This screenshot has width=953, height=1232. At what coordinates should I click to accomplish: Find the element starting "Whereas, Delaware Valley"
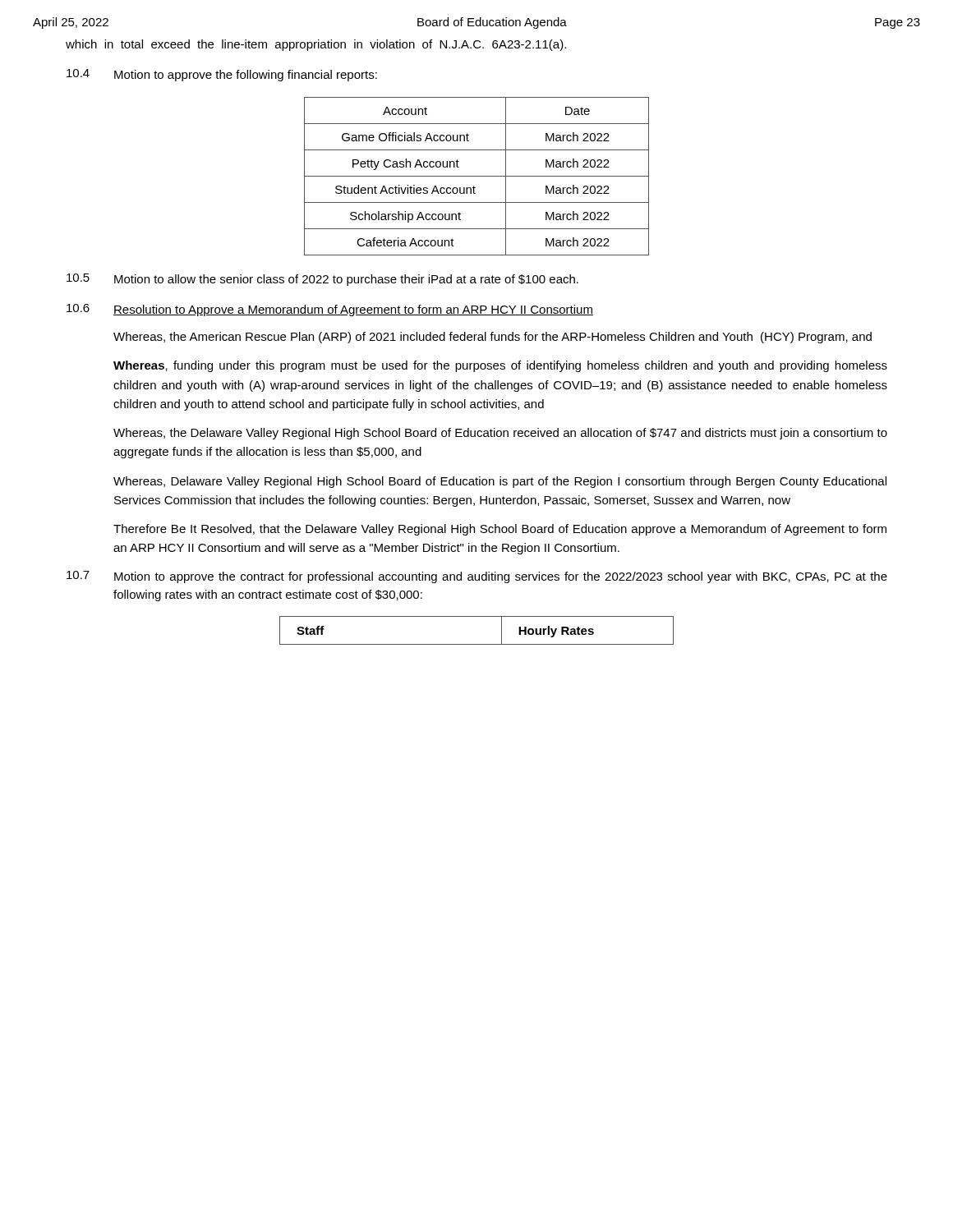(500, 490)
